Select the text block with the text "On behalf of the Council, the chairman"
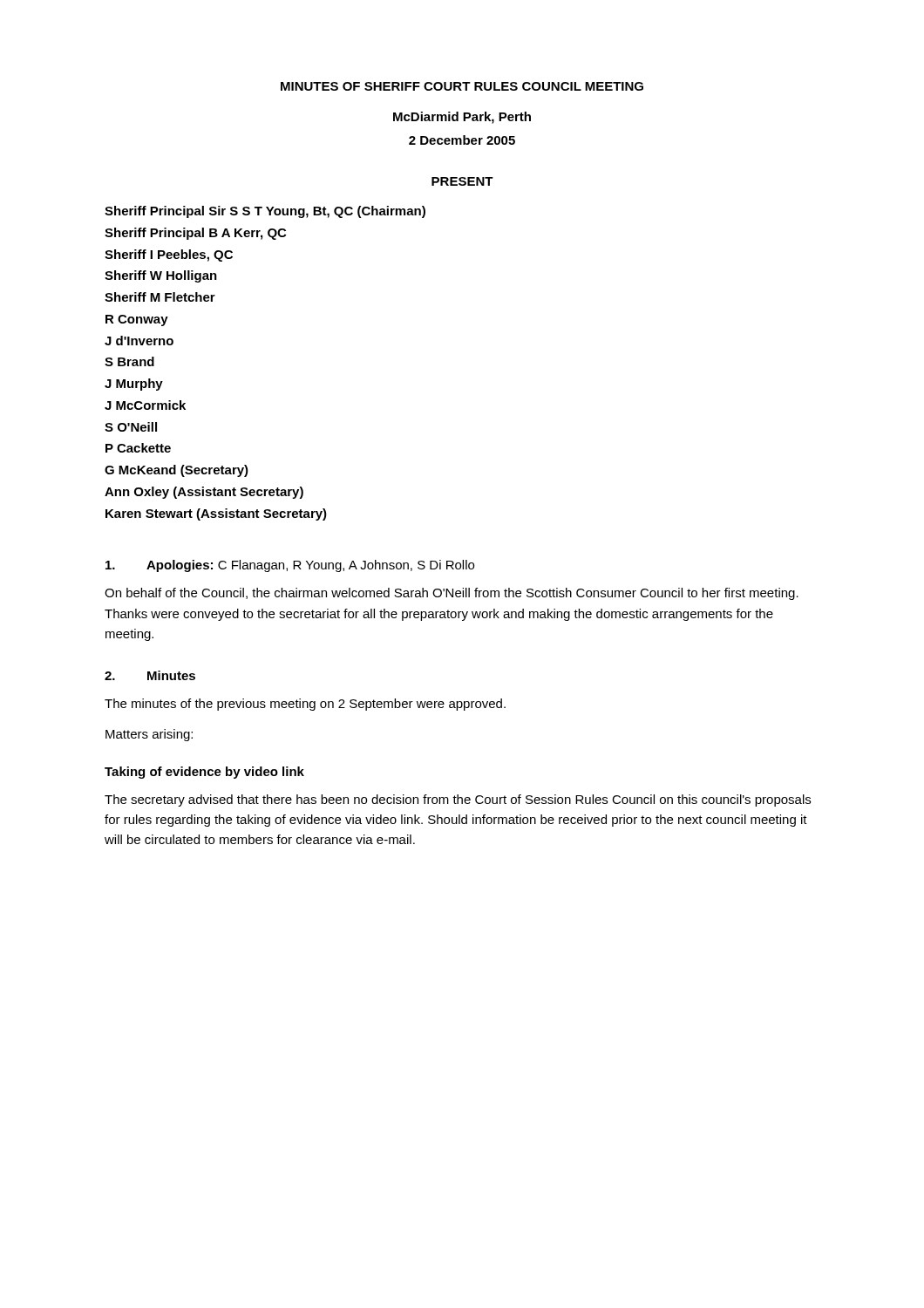Screen dimensions: 1308x924 coord(454,613)
